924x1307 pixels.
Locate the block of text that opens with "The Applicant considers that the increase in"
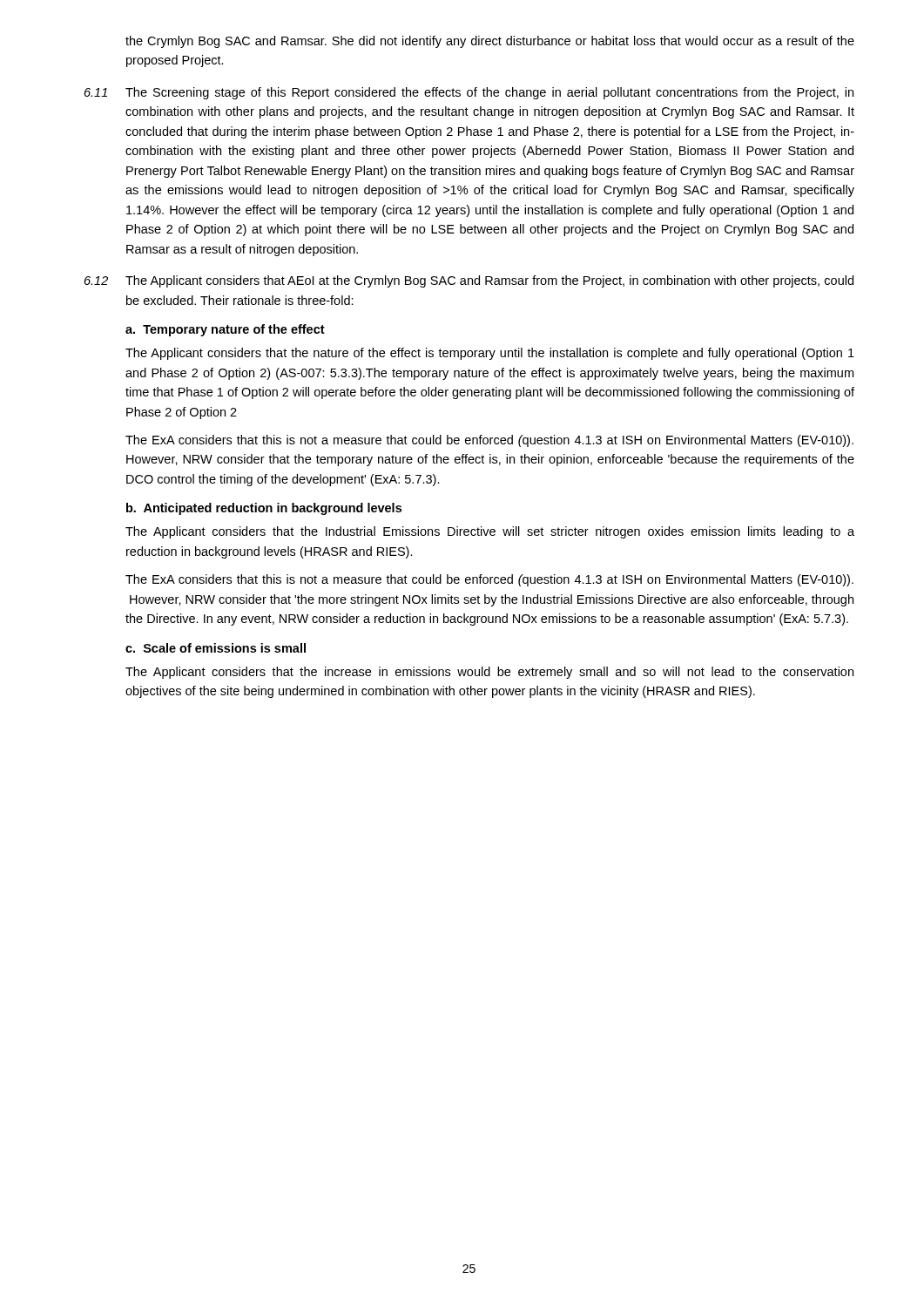click(490, 682)
